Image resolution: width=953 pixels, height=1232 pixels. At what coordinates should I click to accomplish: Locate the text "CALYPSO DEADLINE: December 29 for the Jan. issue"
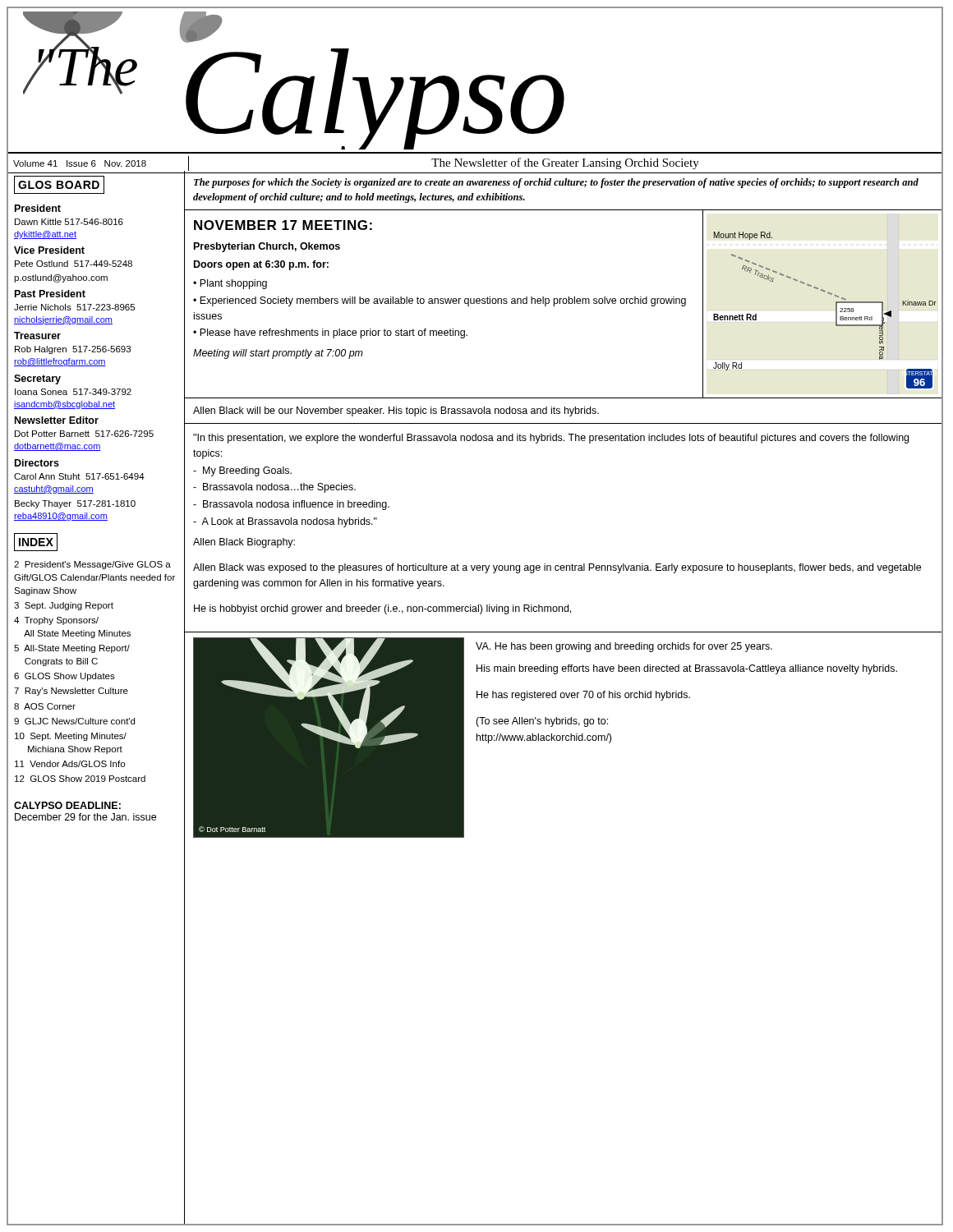(x=85, y=812)
